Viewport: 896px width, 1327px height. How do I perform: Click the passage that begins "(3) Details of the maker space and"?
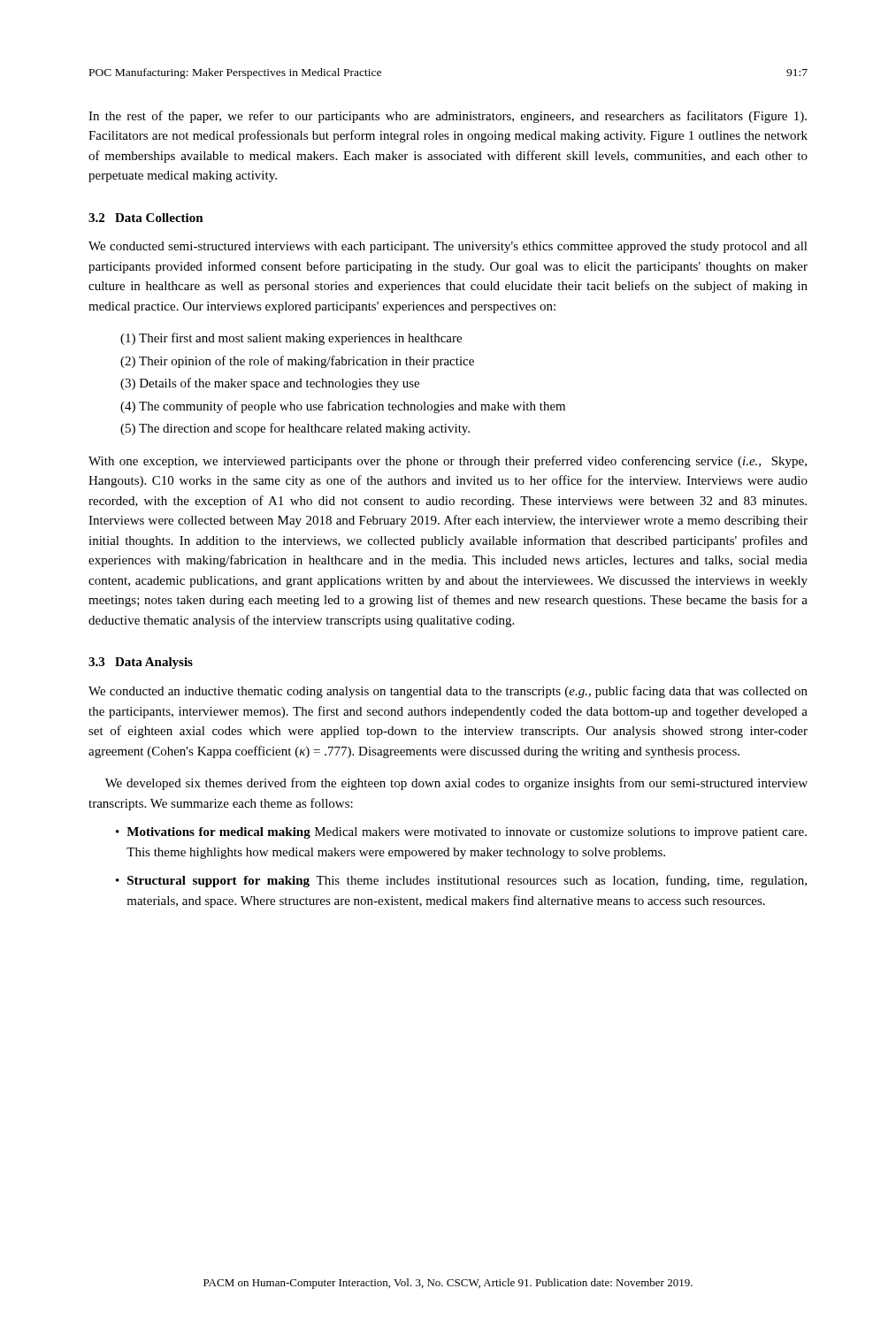click(270, 383)
